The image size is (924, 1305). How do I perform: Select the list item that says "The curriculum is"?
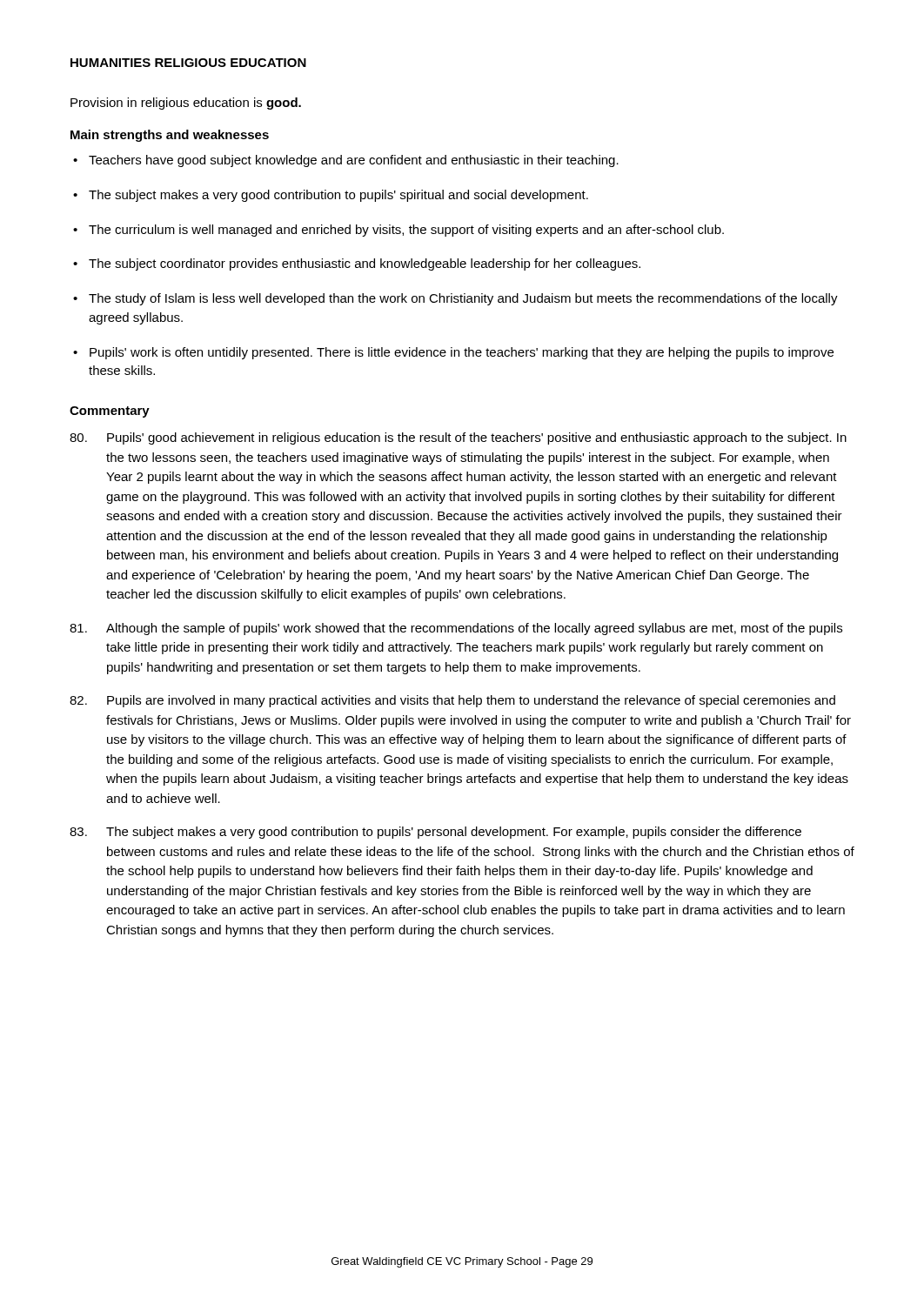tap(462, 229)
